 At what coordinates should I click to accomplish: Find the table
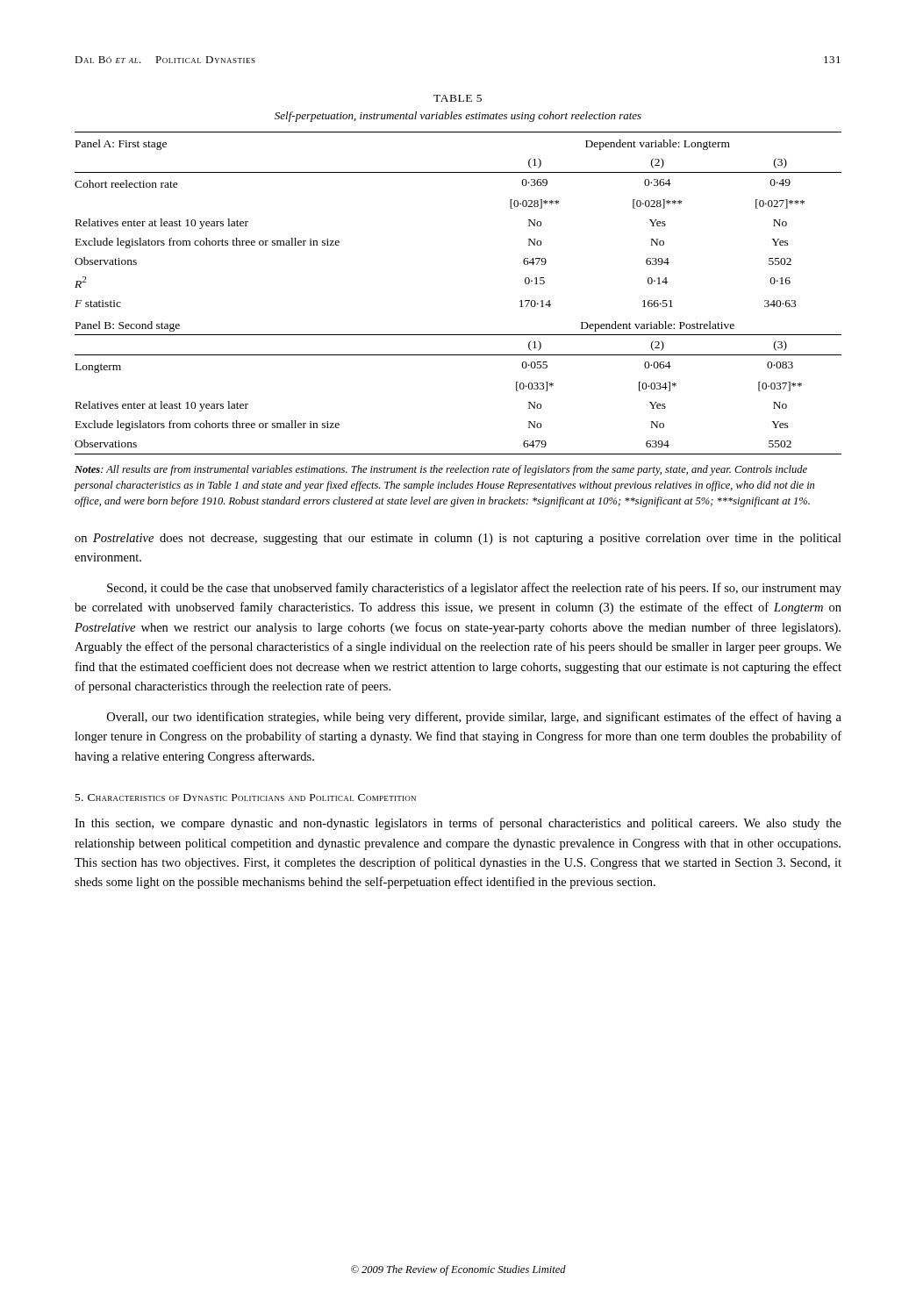pyautogui.click(x=458, y=293)
